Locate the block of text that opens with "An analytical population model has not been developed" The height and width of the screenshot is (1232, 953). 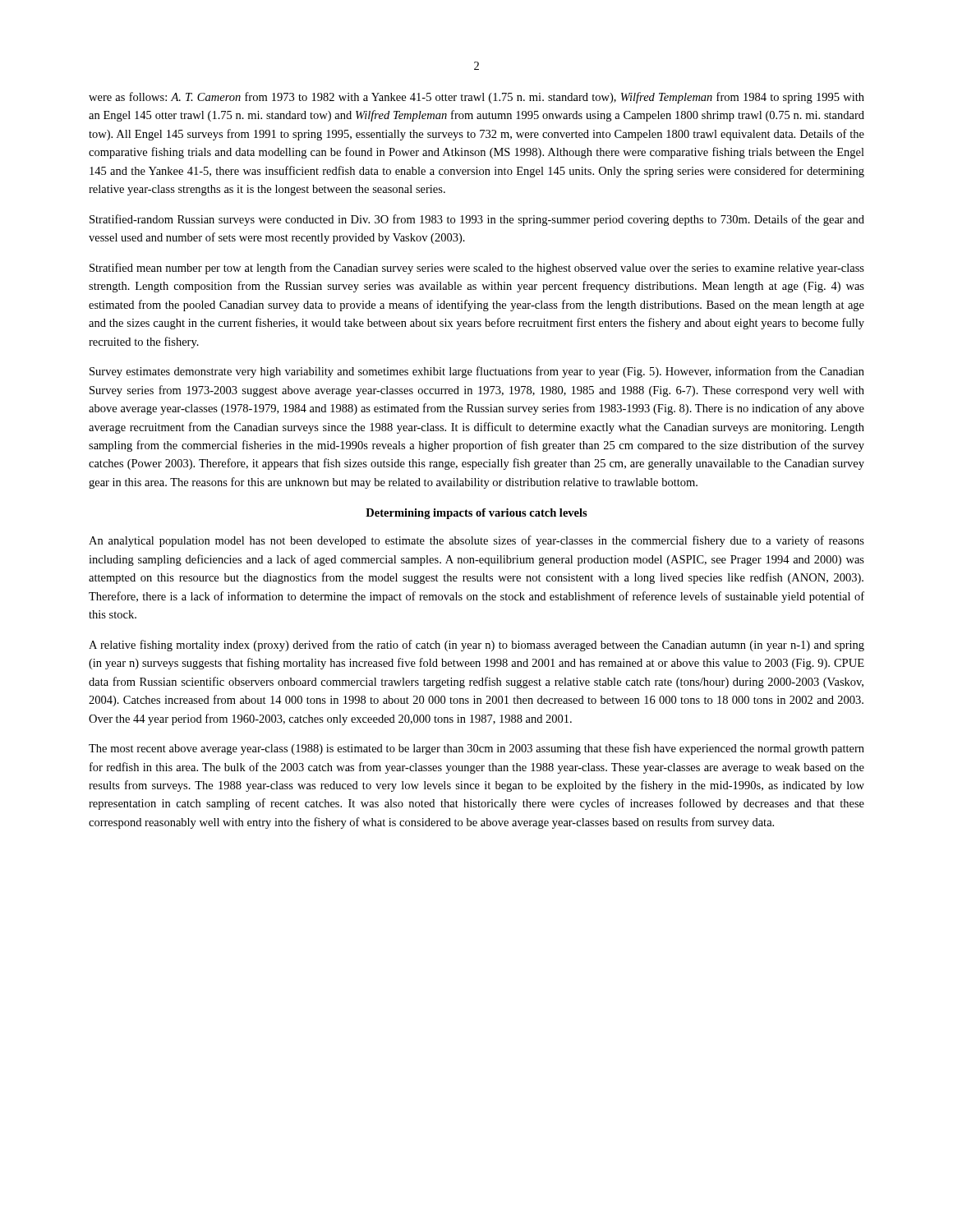coord(476,578)
